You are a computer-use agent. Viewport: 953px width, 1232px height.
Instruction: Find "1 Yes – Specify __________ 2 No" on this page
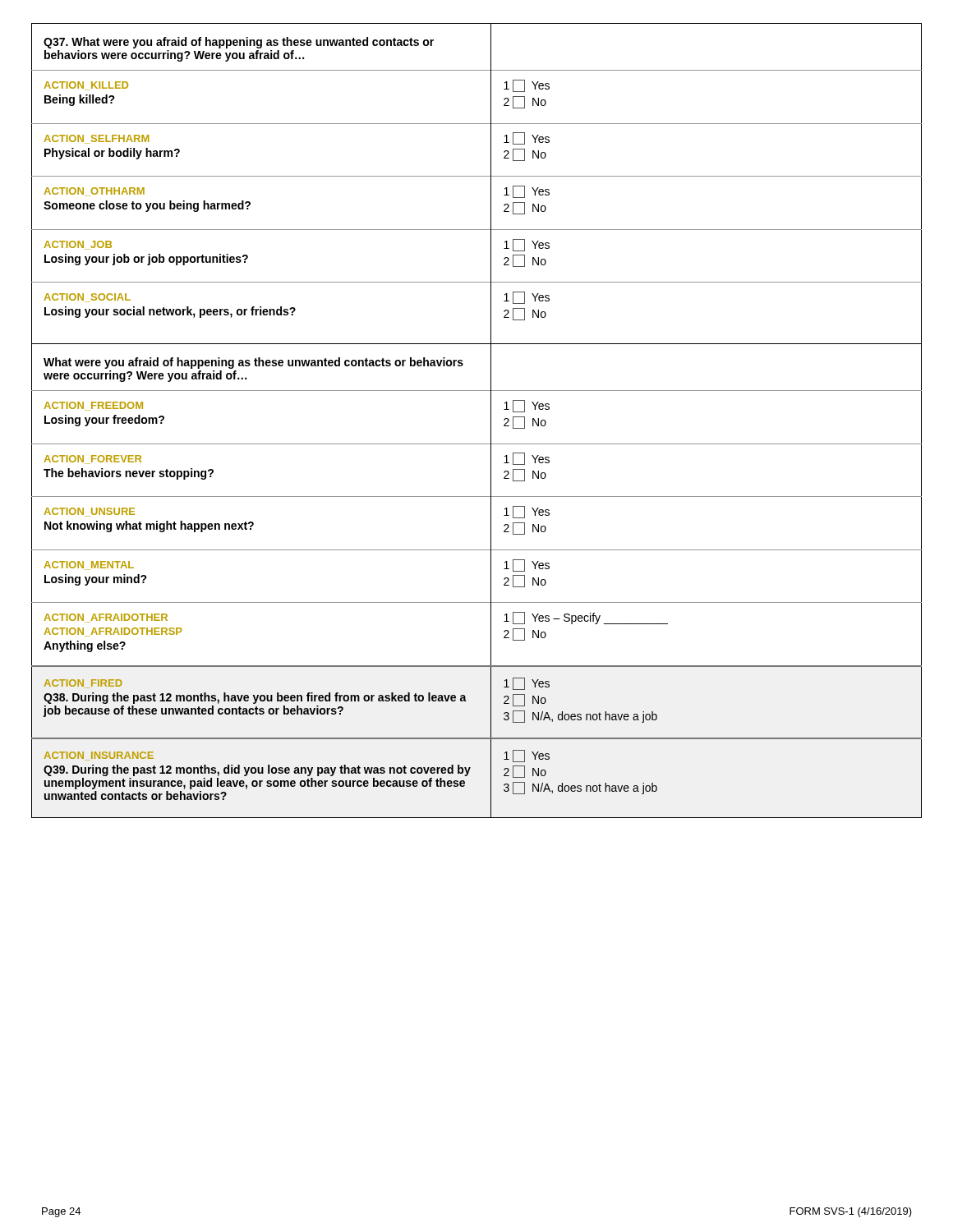[x=586, y=618]
